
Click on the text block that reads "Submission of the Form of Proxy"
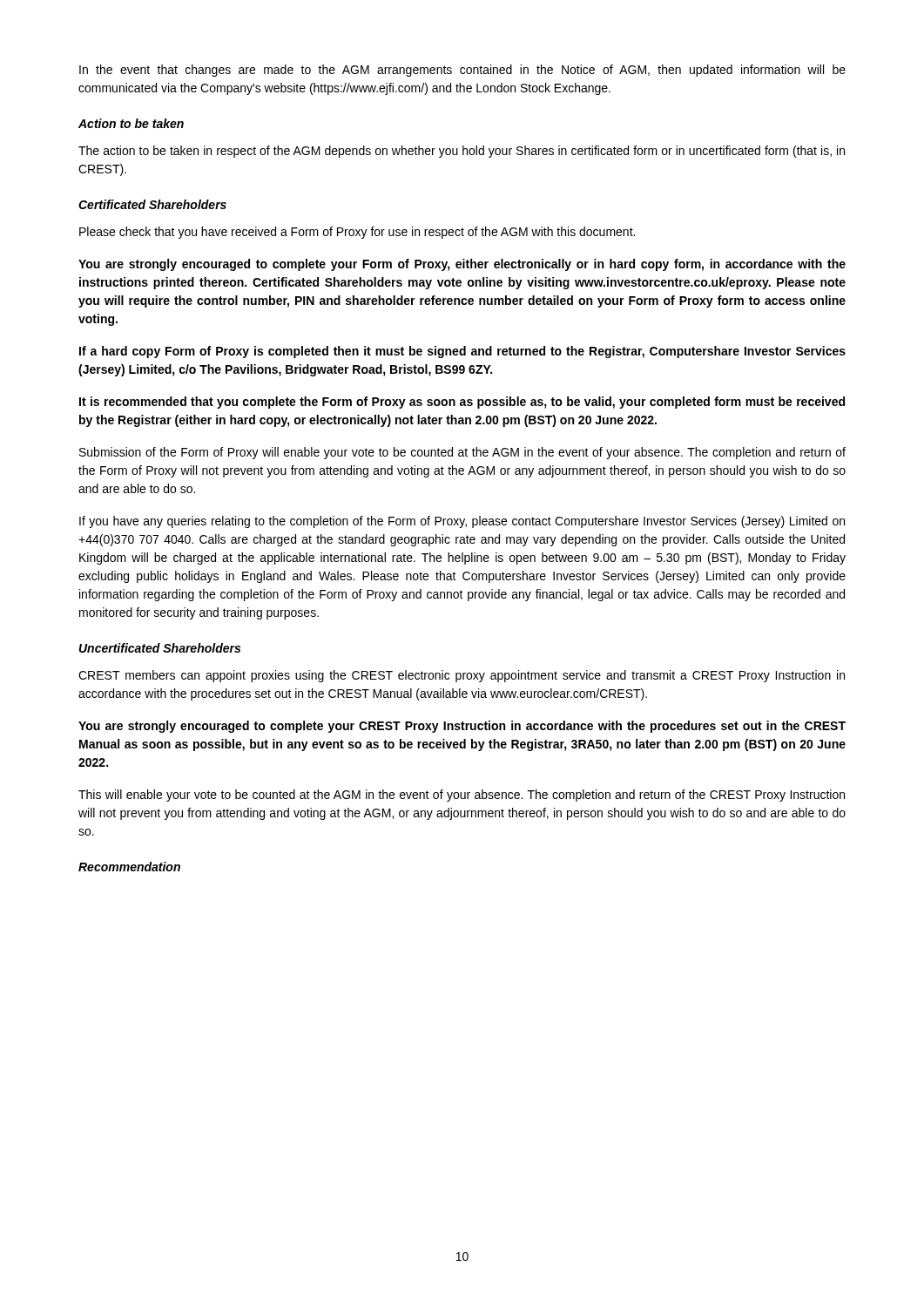[x=462, y=471]
